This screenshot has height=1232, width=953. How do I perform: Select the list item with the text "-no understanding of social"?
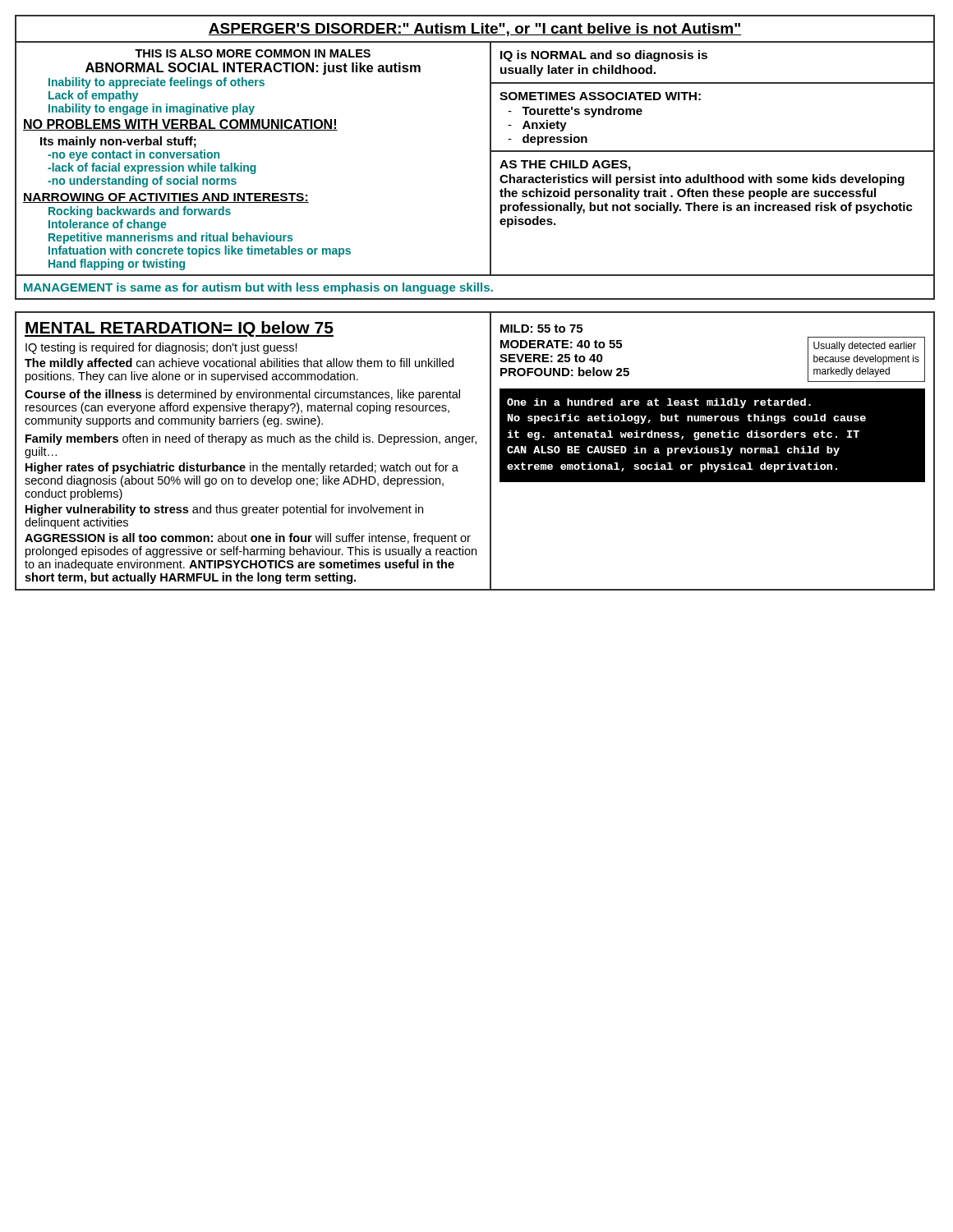142,181
